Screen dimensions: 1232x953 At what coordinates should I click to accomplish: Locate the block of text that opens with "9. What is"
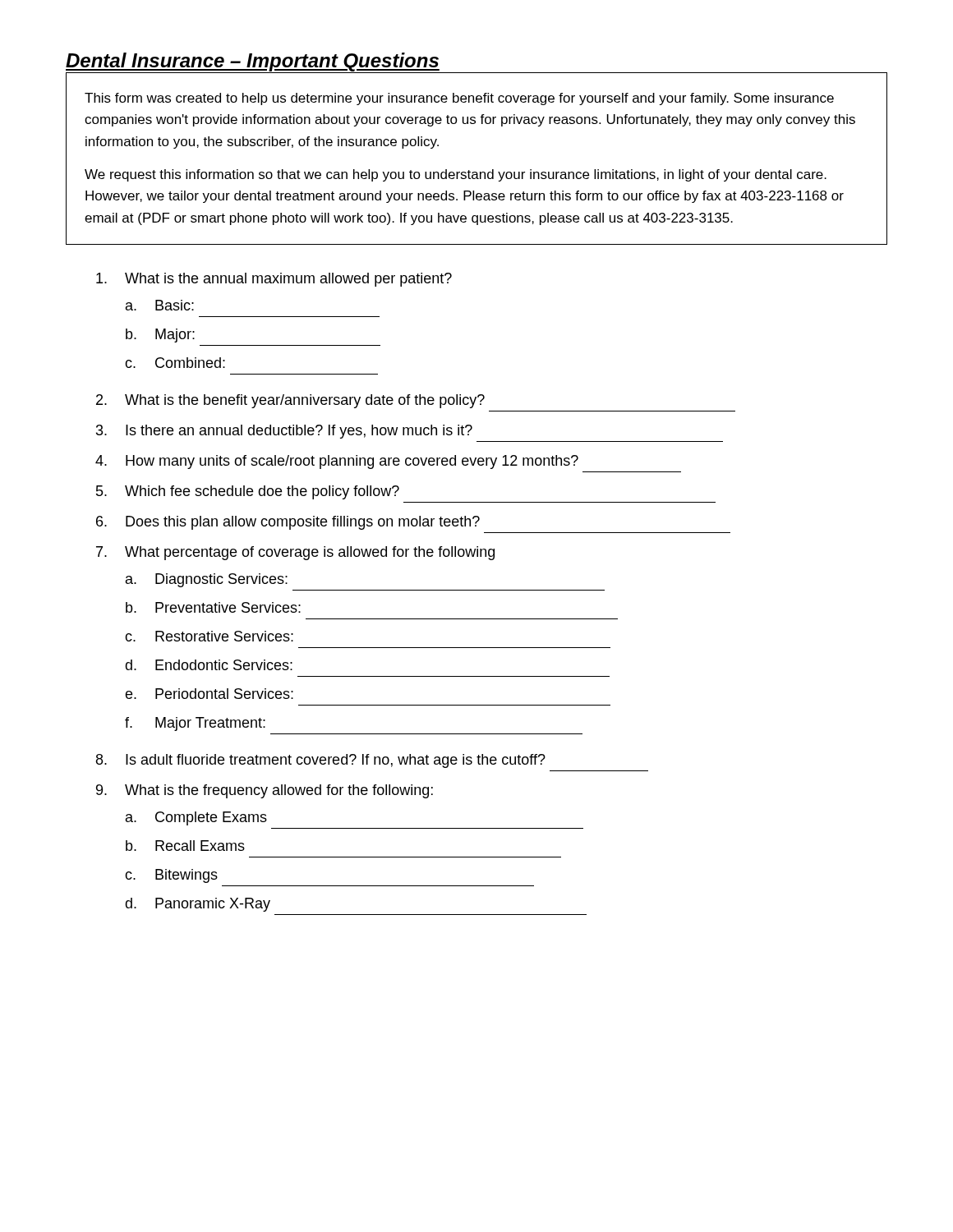coord(491,851)
